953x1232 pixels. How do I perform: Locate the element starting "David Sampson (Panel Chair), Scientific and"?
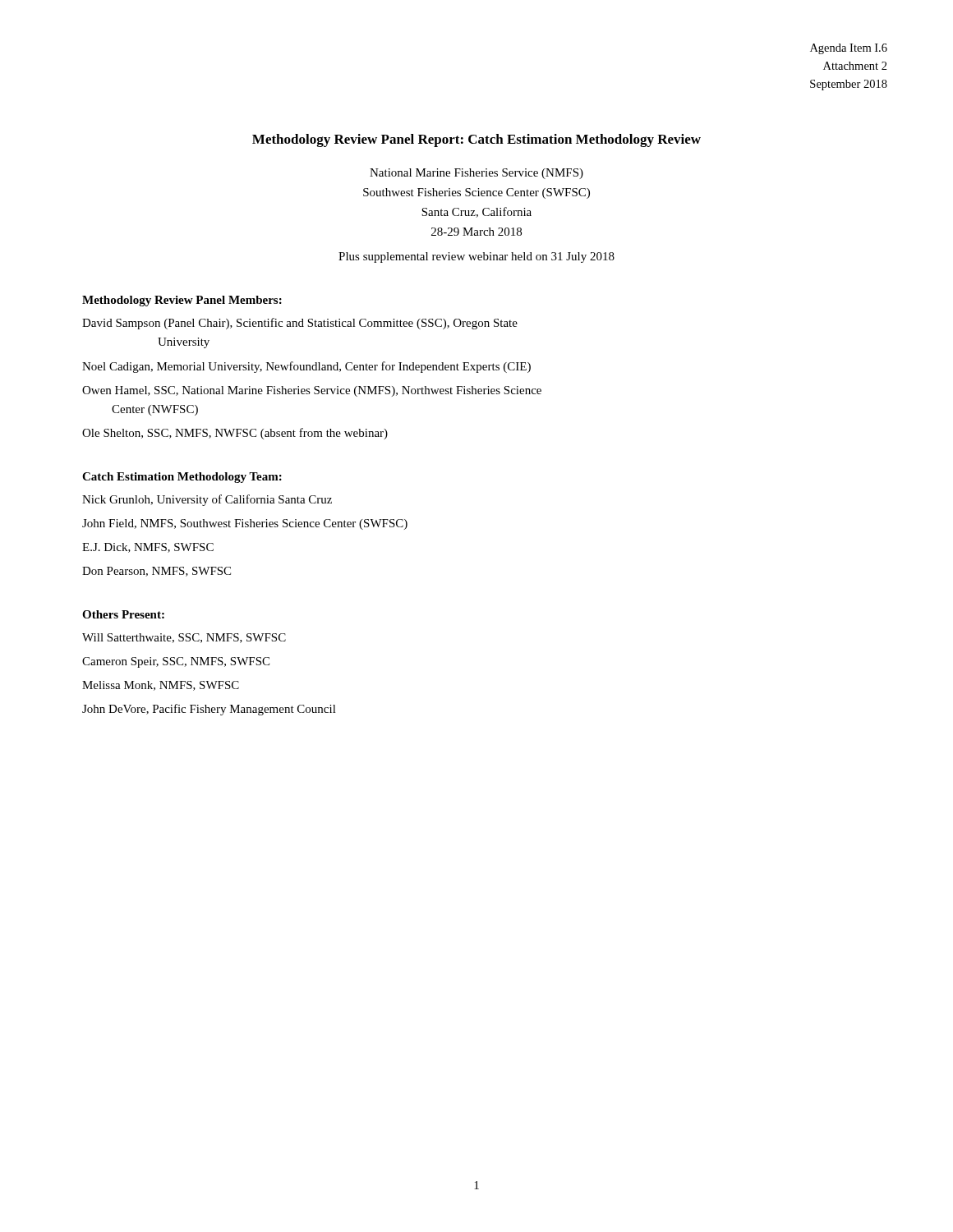(476, 334)
